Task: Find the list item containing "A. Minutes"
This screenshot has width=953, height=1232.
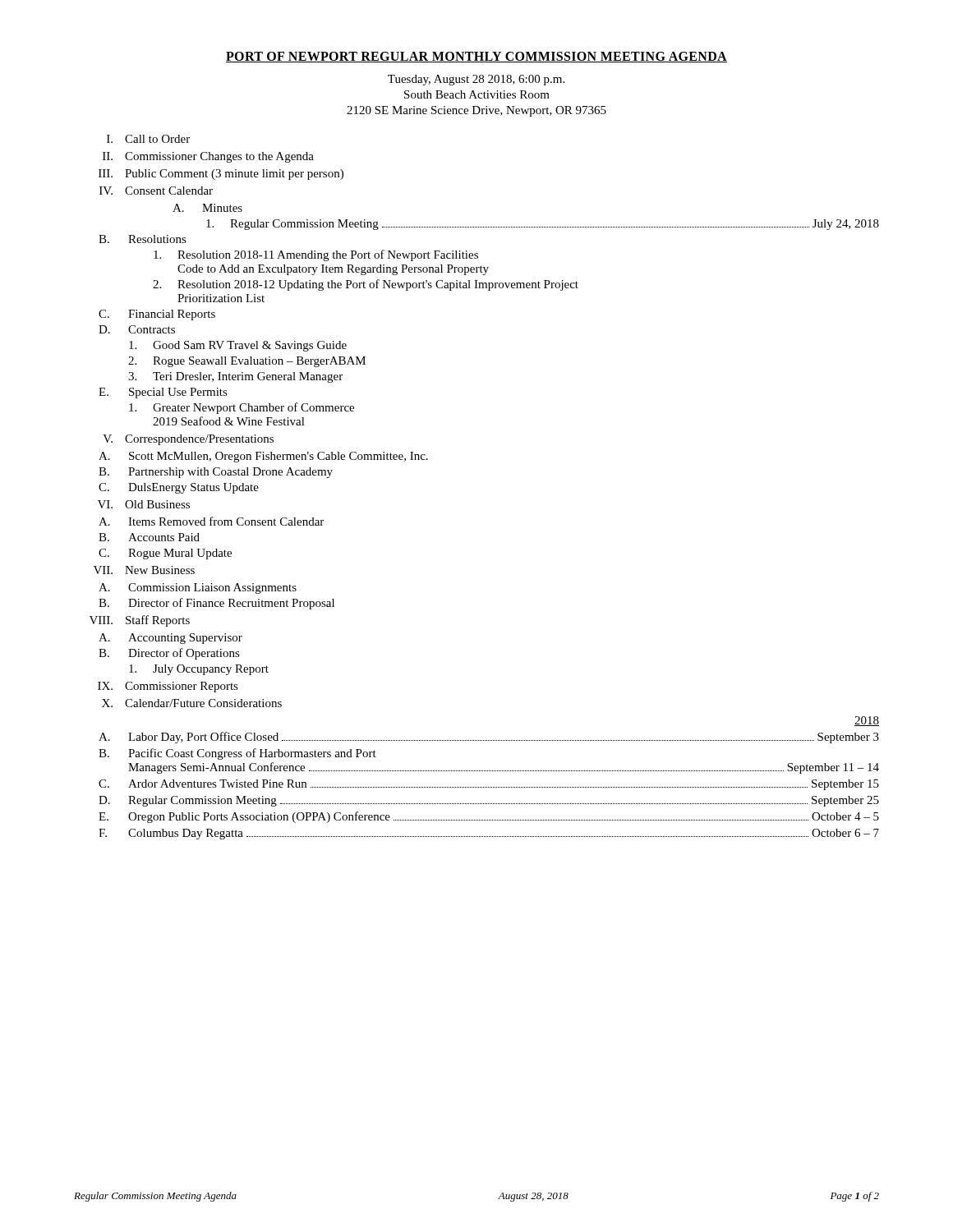Action: click(207, 208)
